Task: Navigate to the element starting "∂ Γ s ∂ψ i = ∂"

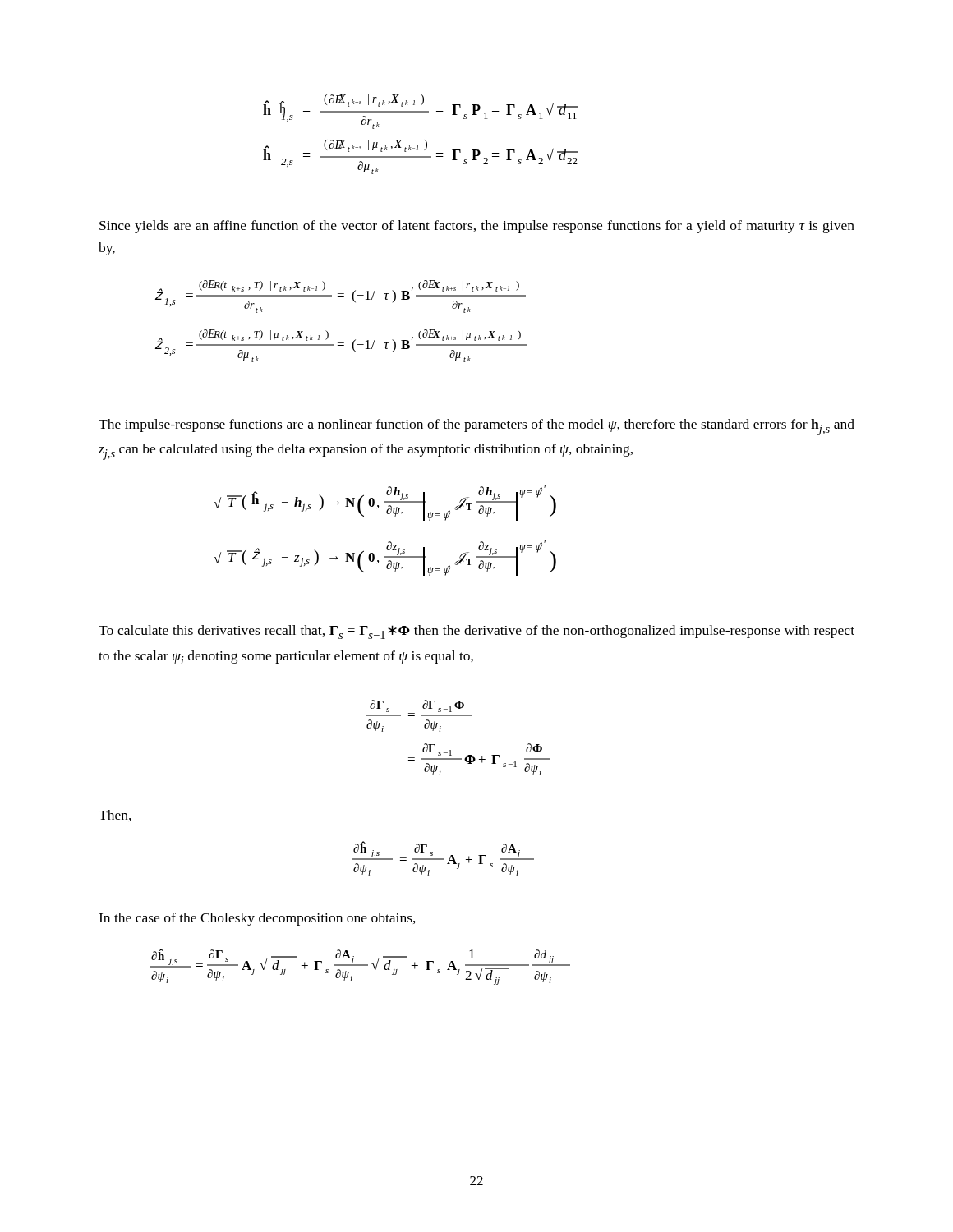Action: [x=419, y=708]
